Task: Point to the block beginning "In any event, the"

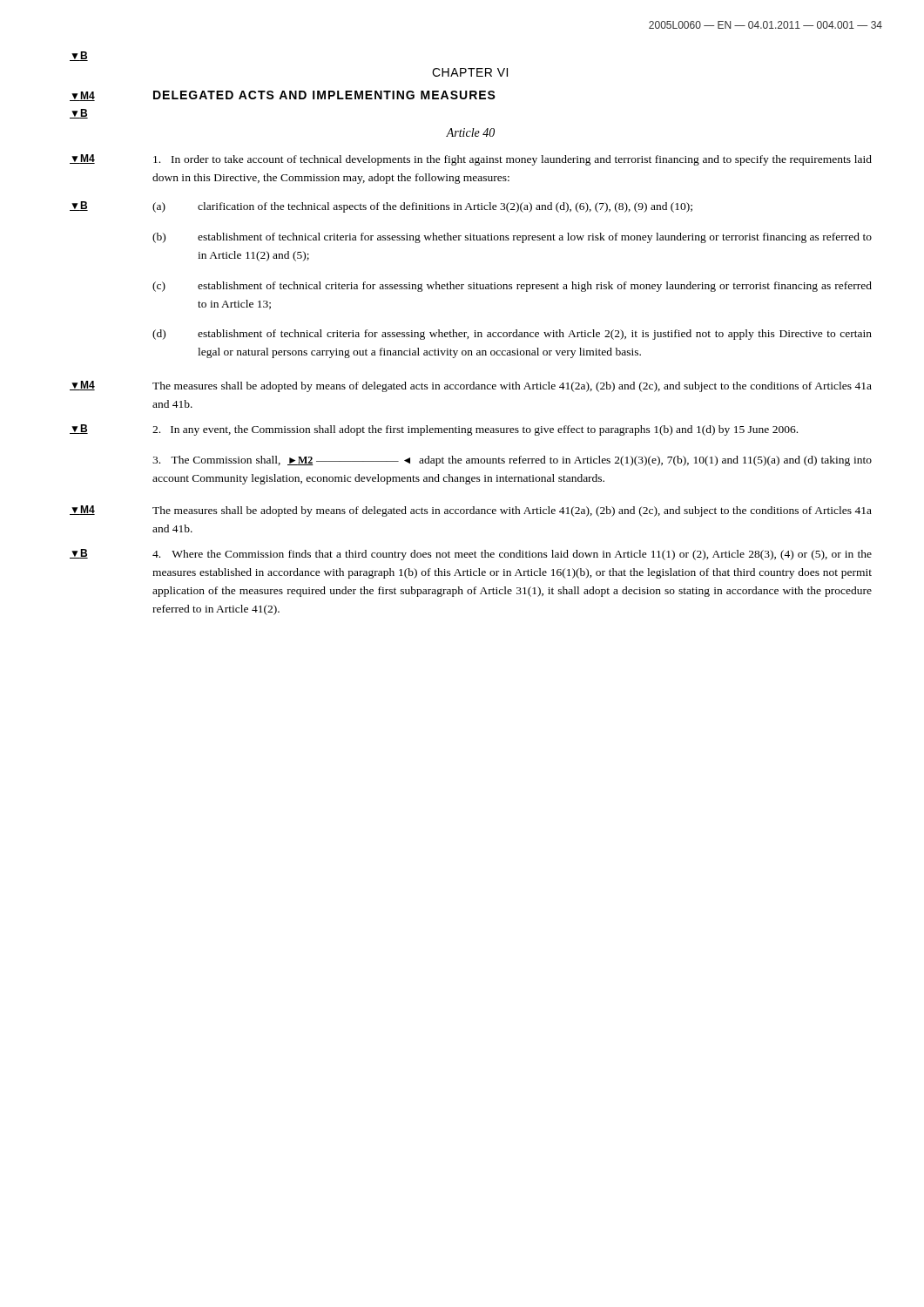Action: click(476, 429)
